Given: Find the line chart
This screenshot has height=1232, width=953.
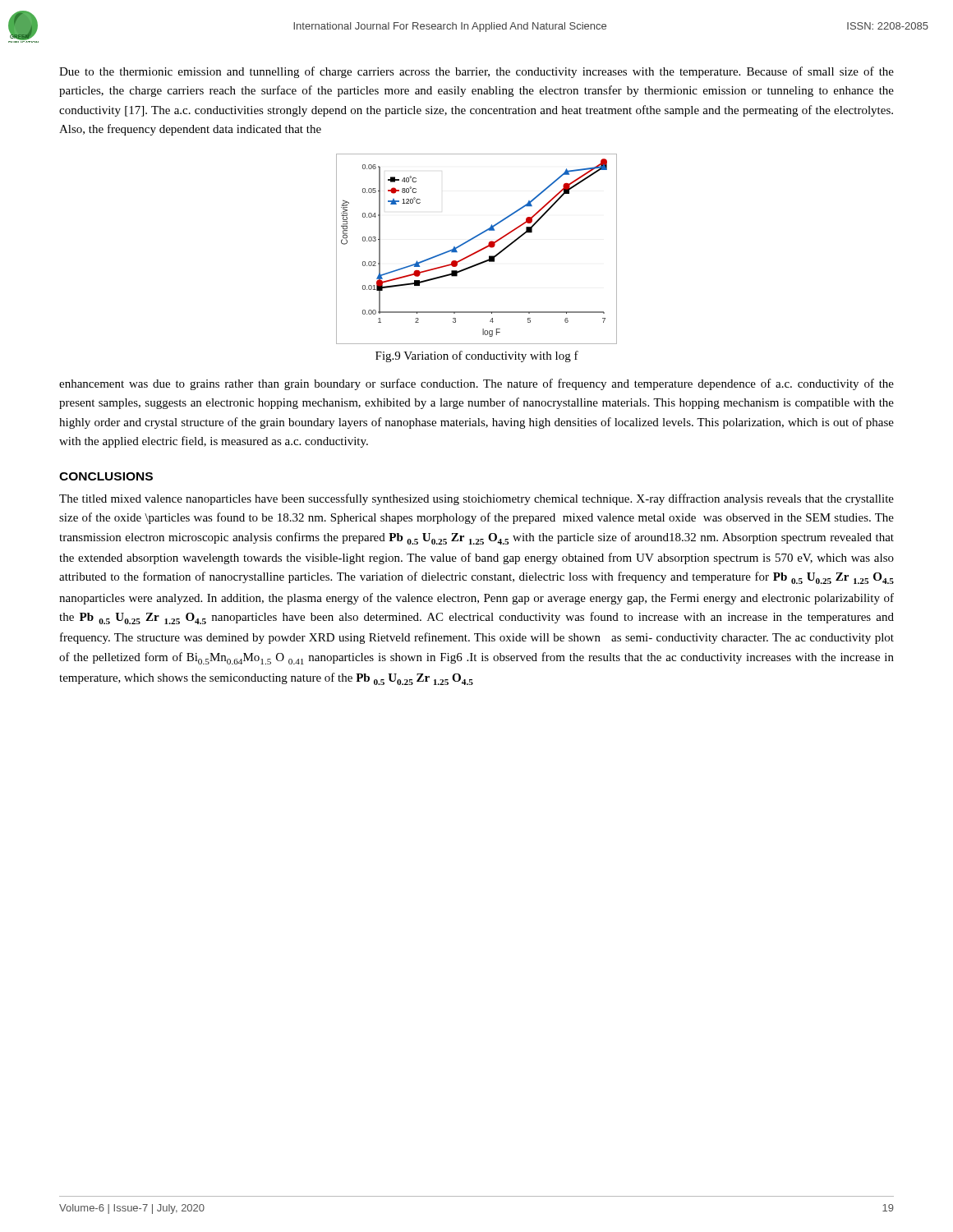Looking at the screenshot, I should pos(476,249).
